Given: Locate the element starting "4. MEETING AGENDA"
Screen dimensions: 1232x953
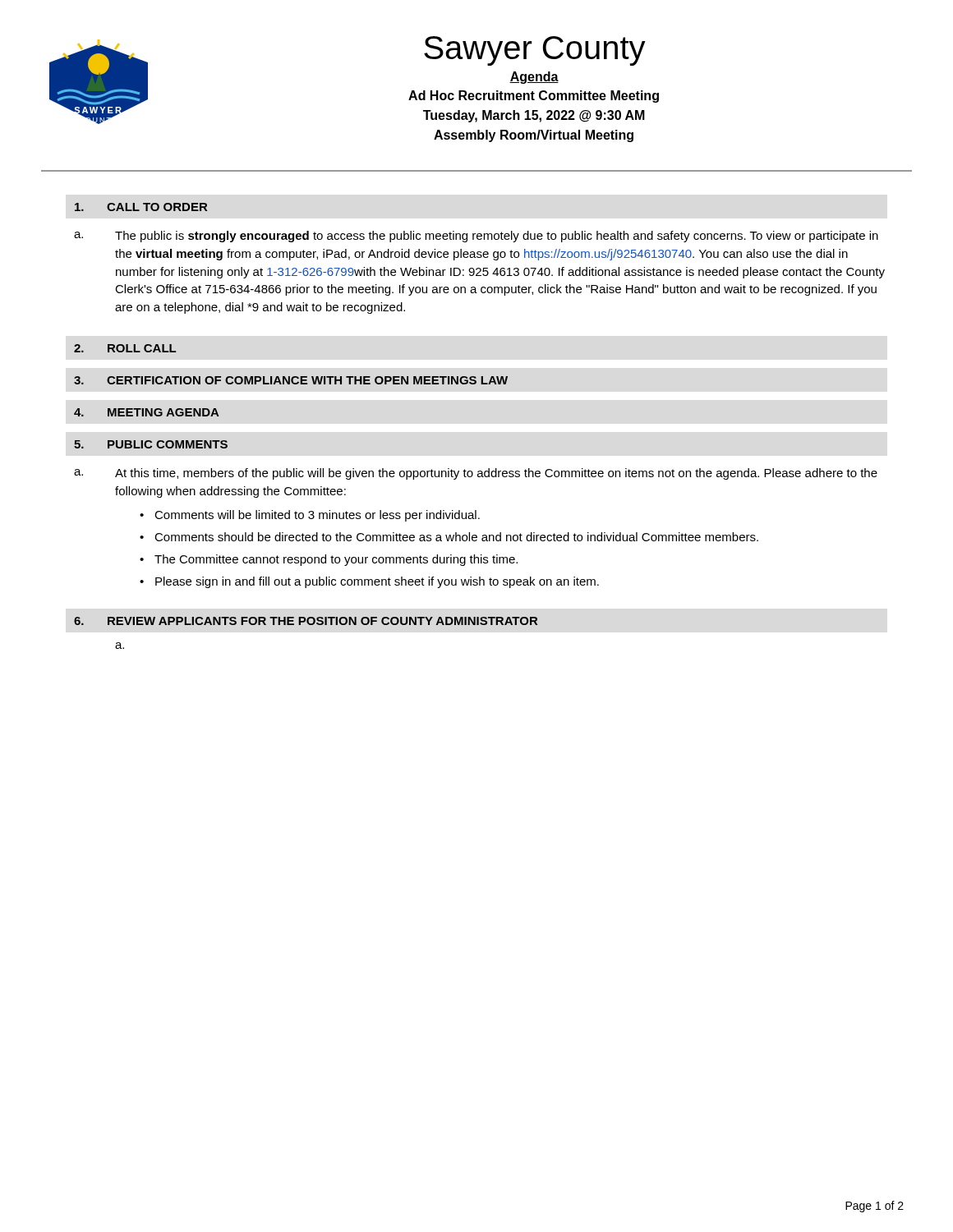Looking at the screenshot, I should pos(147,412).
